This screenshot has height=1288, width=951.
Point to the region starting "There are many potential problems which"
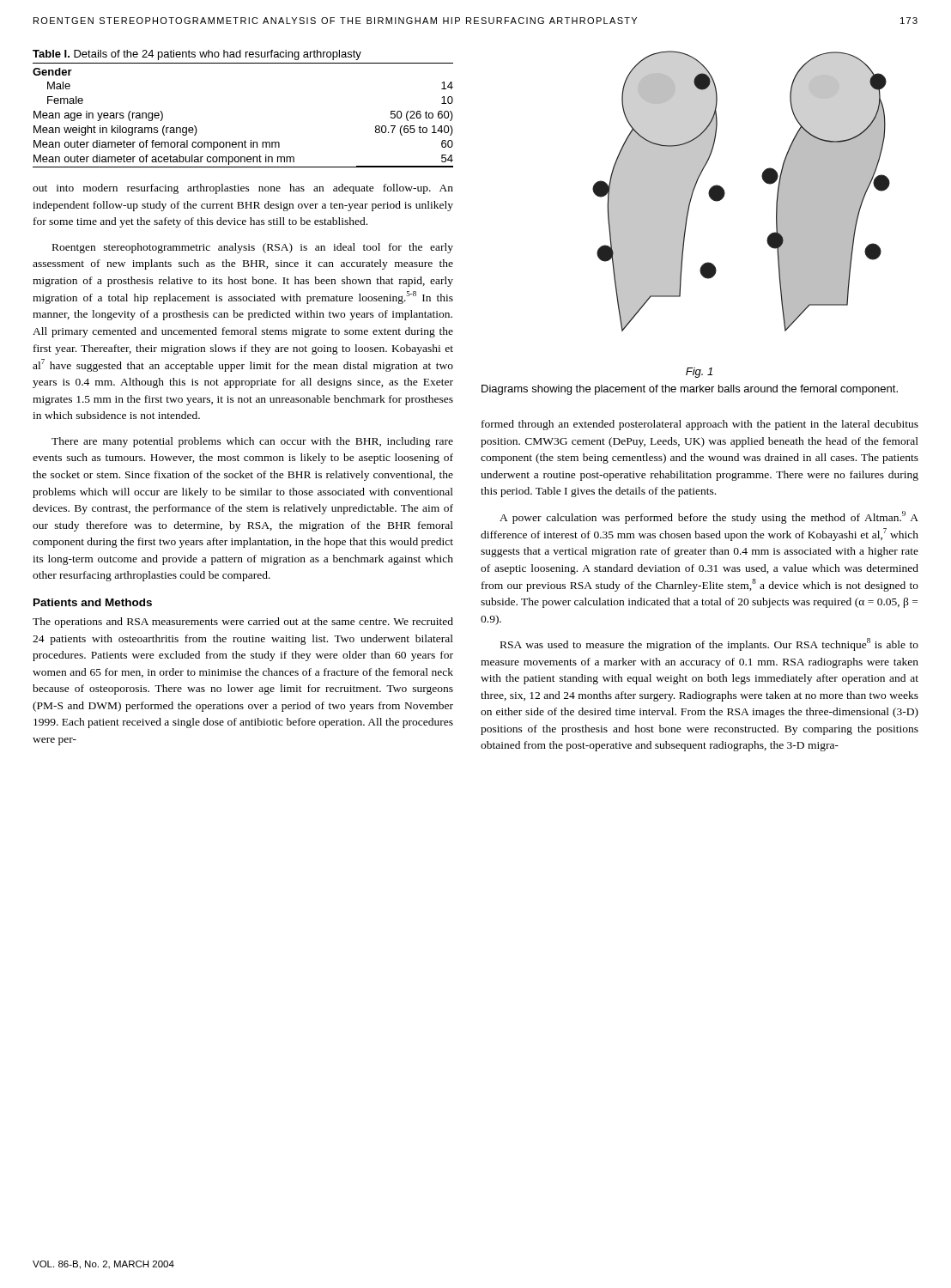(243, 508)
